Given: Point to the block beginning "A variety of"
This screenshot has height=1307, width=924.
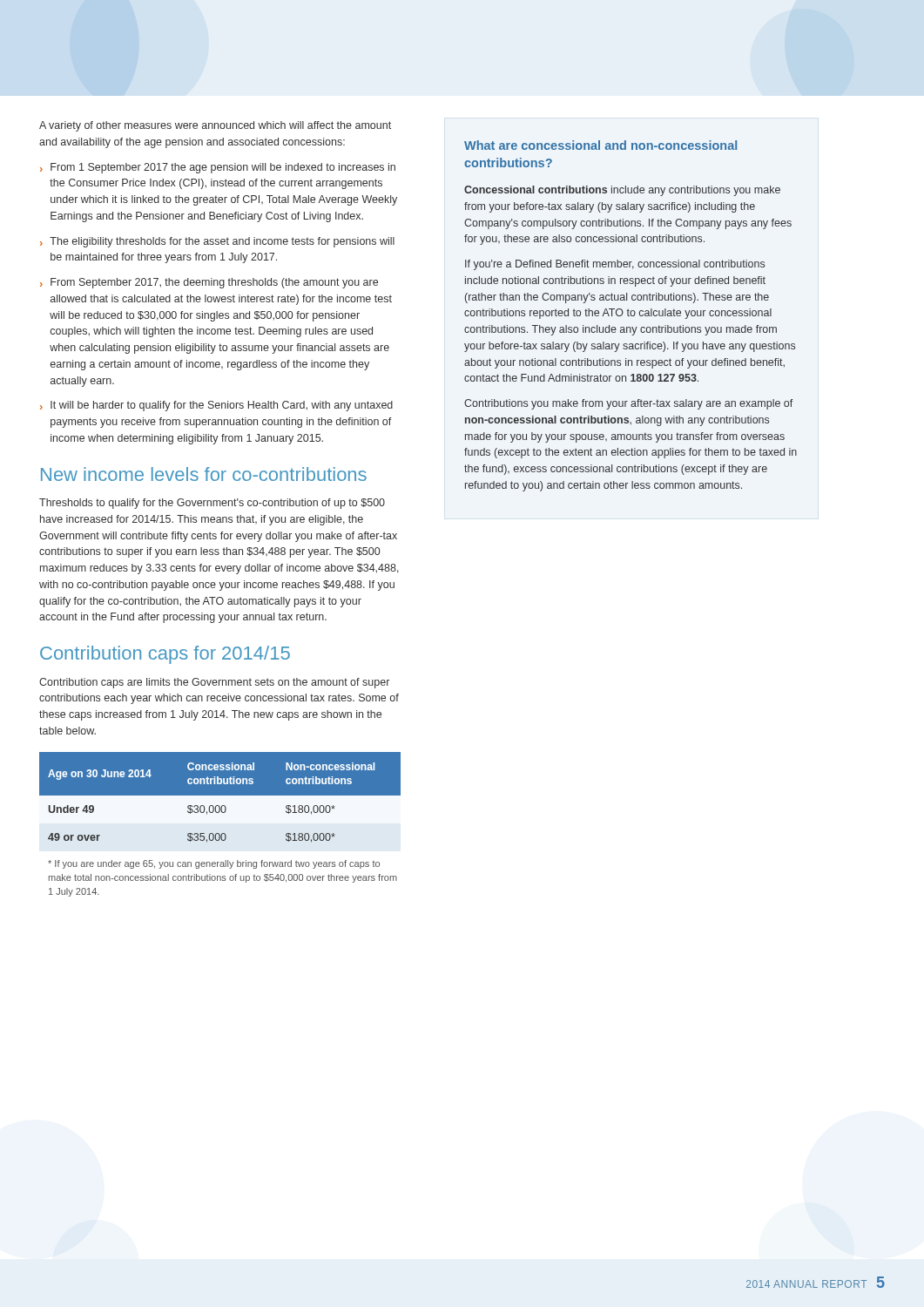Looking at the screenshot, I should click(x=220, y=134).
